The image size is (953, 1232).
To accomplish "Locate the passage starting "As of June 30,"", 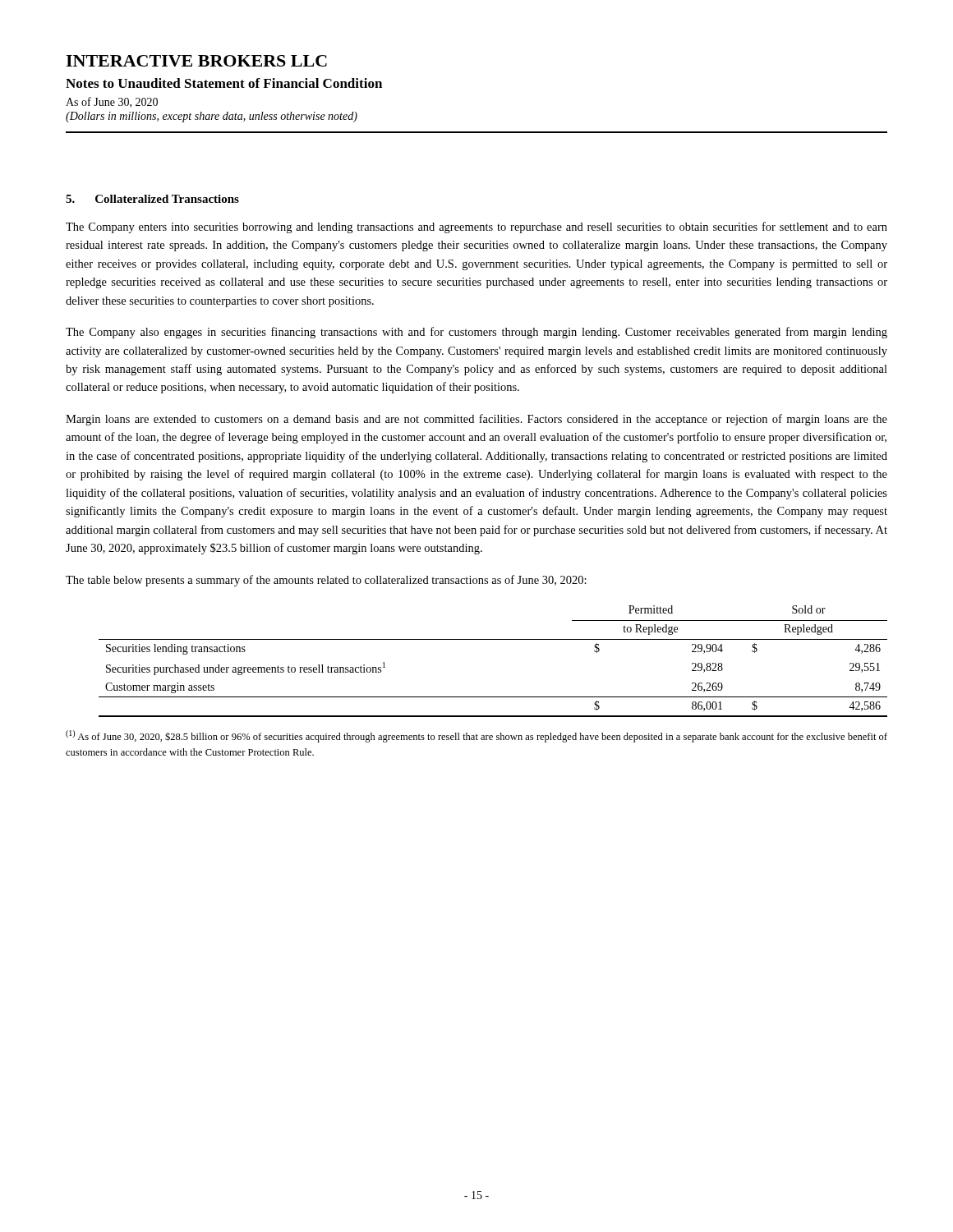I will tap(112, 102).
